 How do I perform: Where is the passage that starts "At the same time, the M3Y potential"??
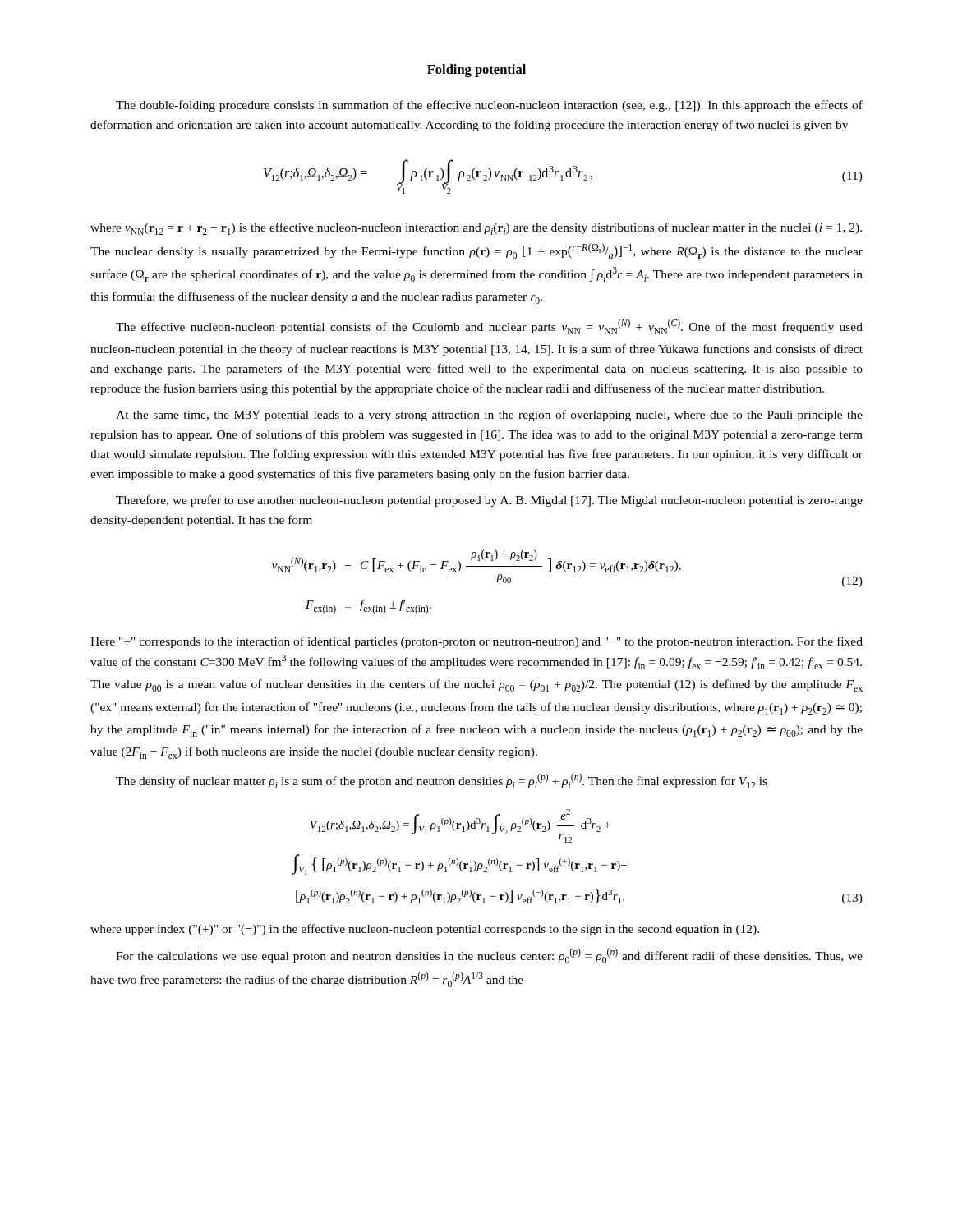tap(476, 444)
